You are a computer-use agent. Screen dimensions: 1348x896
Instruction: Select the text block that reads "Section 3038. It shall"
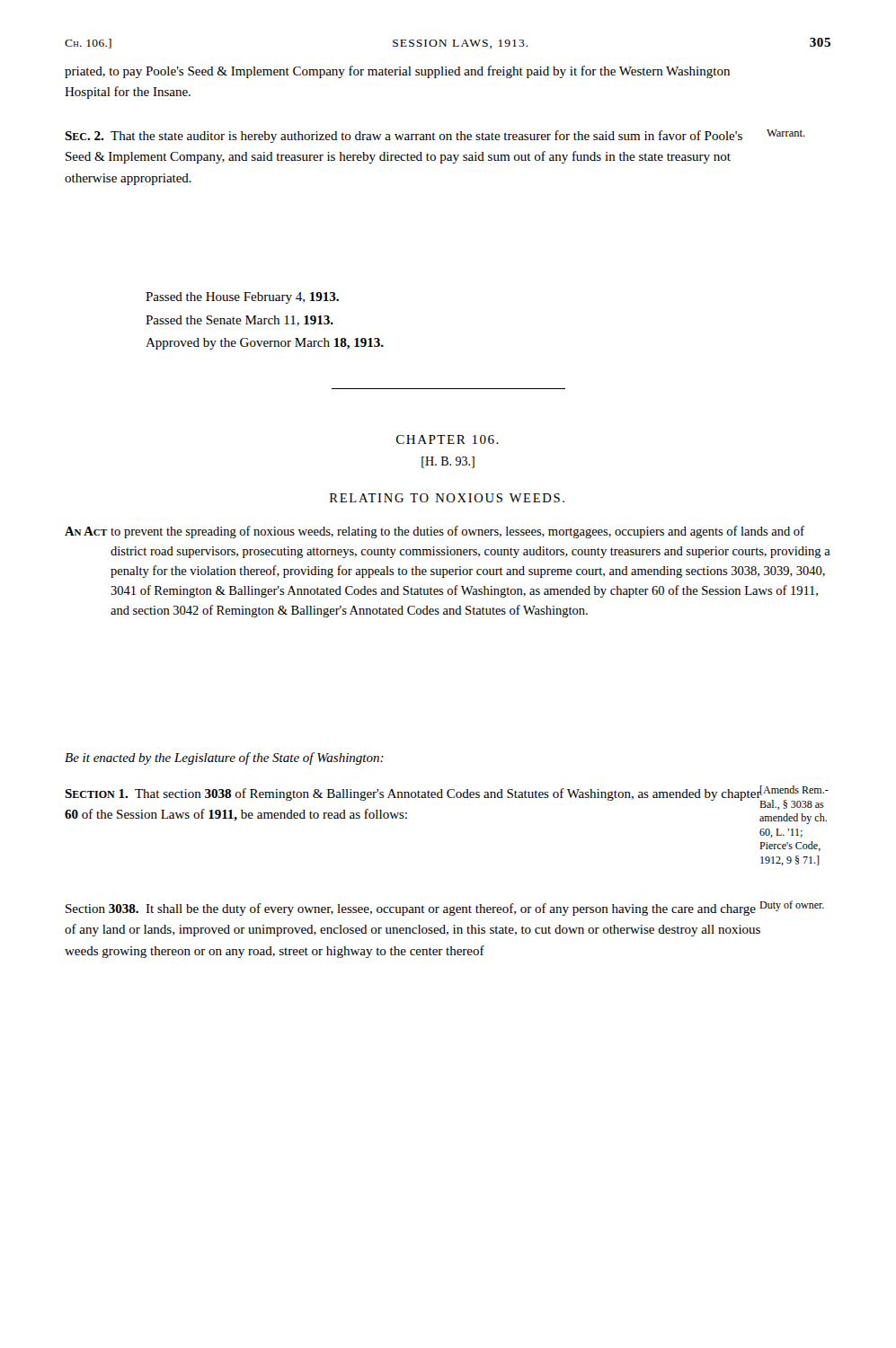pyautogui.click(x=413, y=929)
